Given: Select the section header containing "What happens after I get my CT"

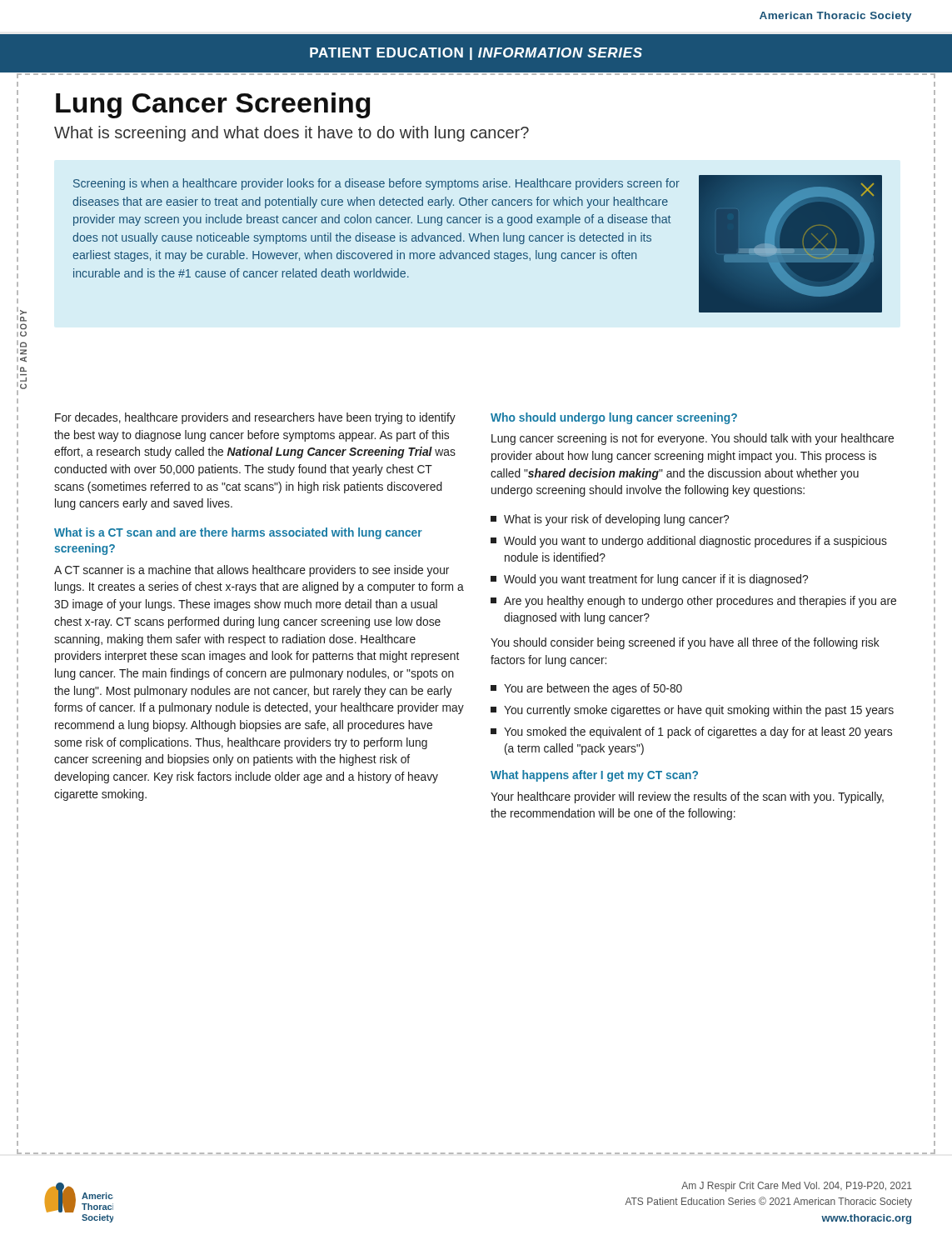Looking at the screenshot, I should pyautogui.click(x=595, y=776).
